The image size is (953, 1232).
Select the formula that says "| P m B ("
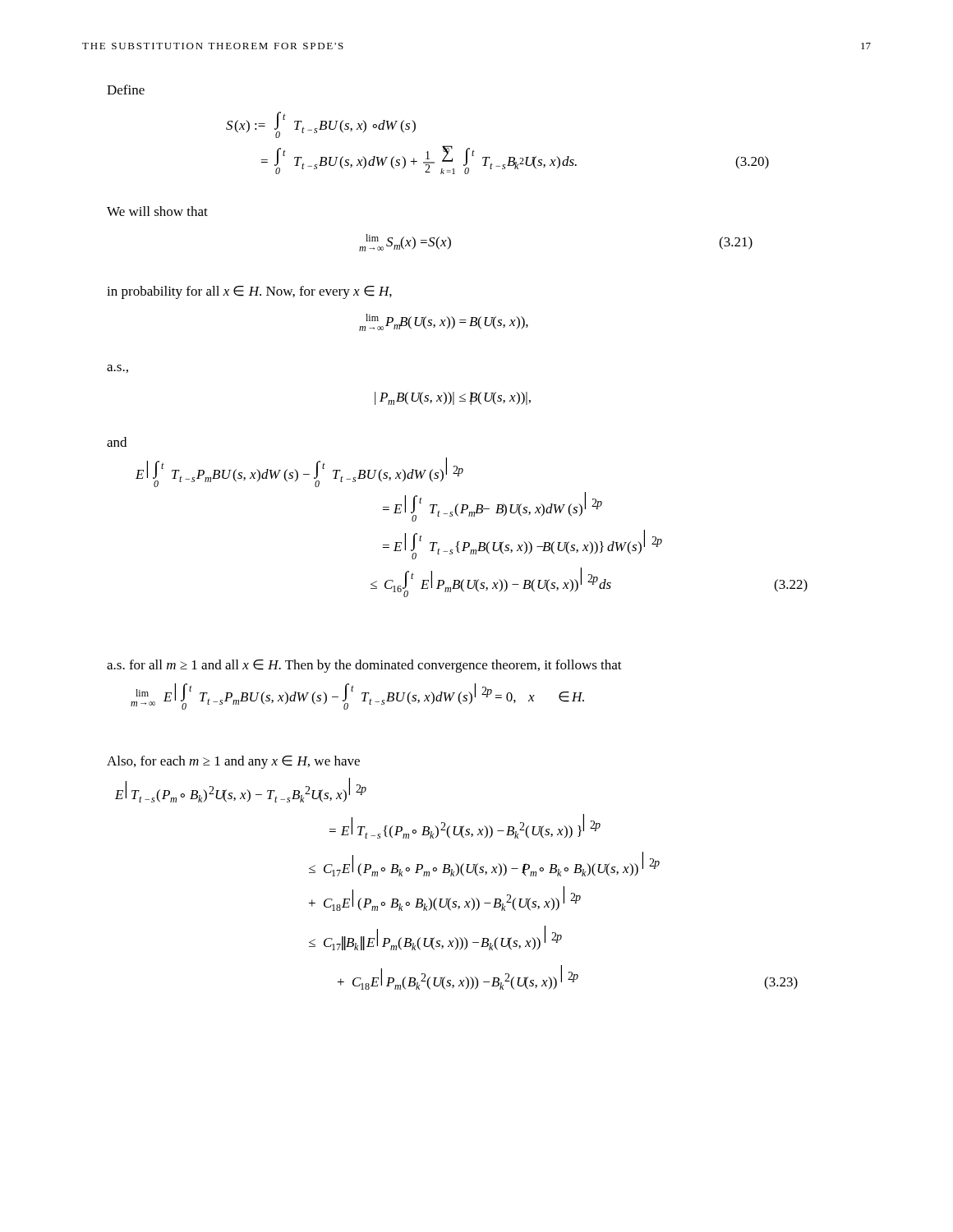pos(489,405)
